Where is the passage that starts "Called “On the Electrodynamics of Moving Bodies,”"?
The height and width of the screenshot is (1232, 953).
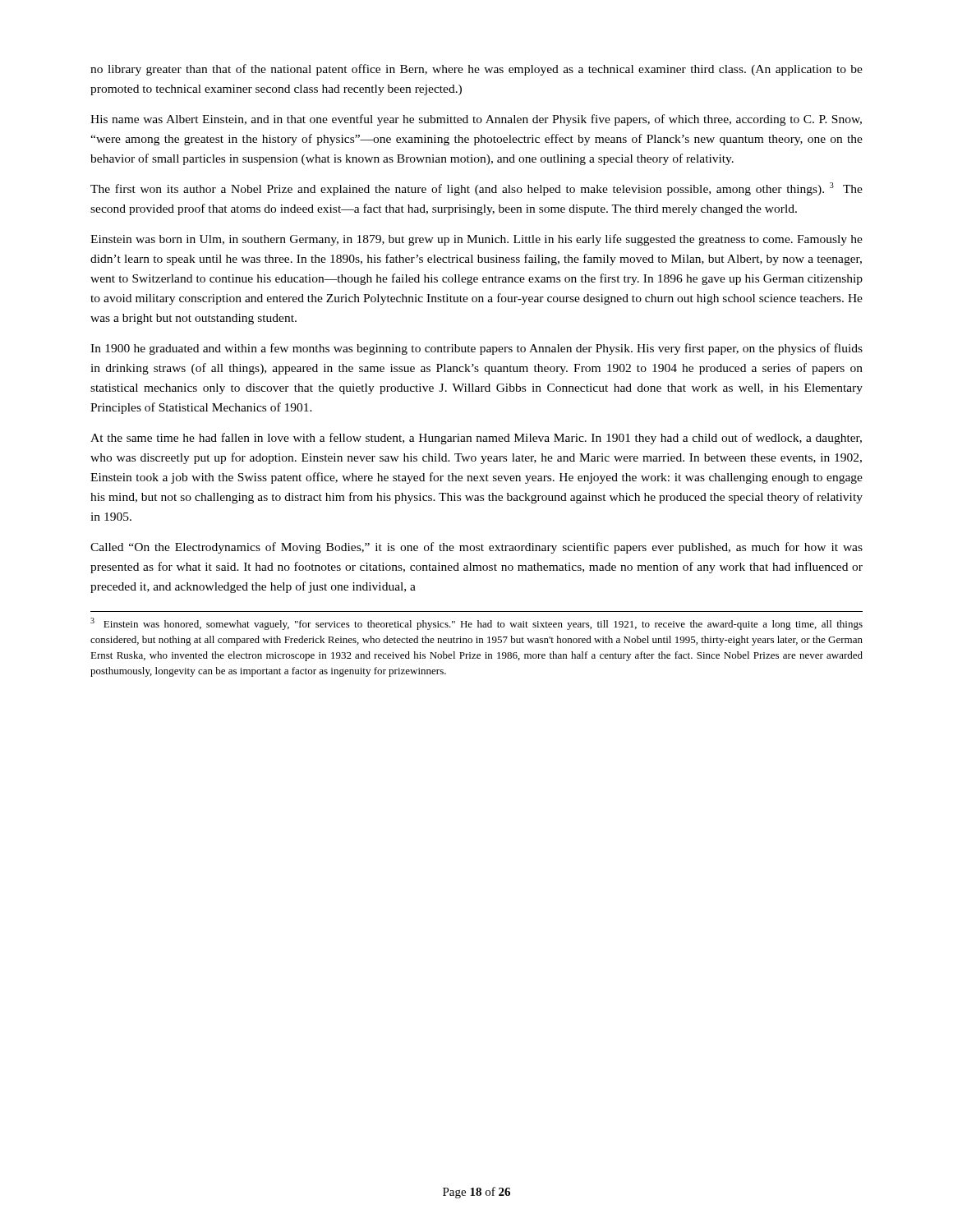pos(476,567)
